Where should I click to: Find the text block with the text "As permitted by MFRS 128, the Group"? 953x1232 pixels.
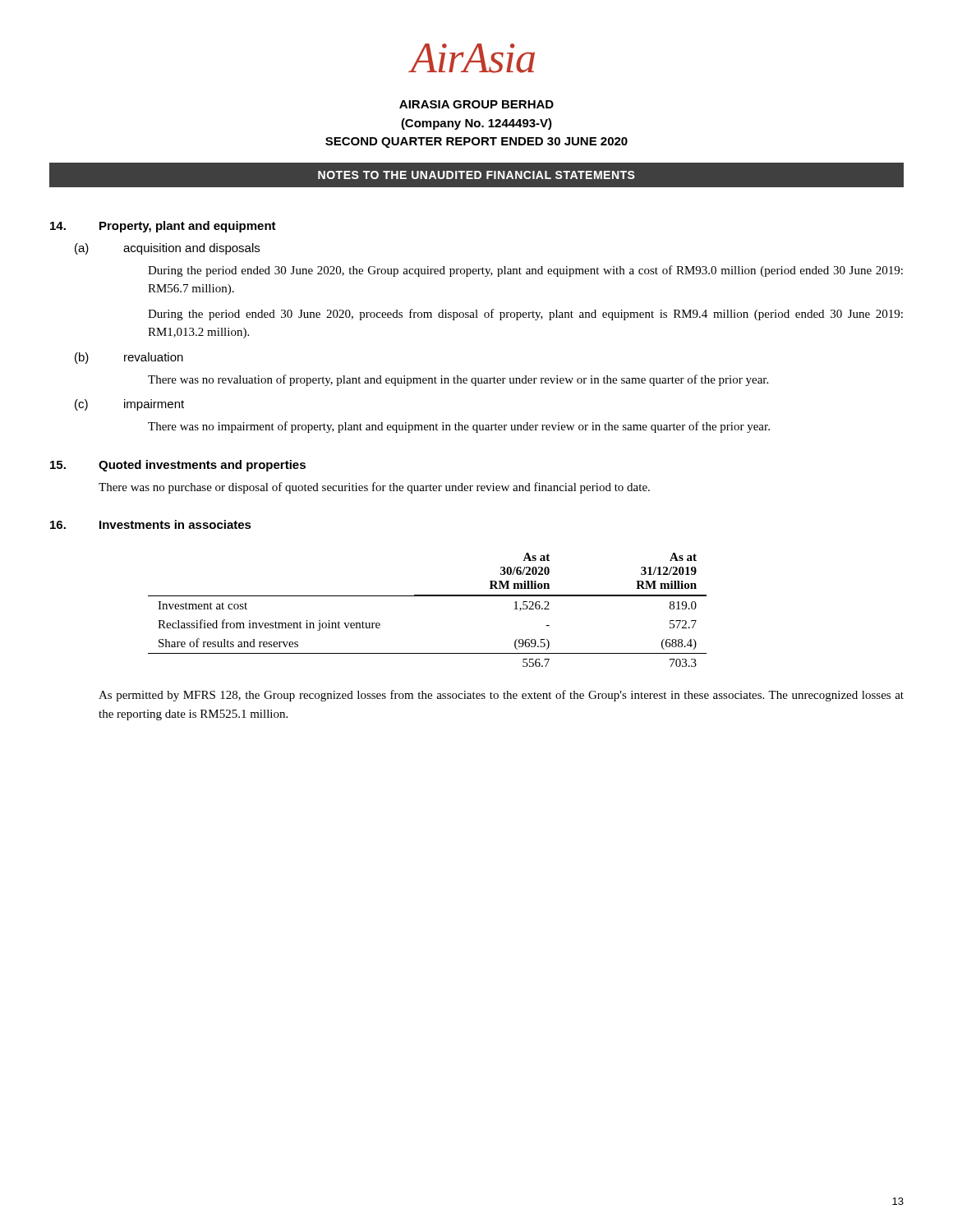pos(501,704)
